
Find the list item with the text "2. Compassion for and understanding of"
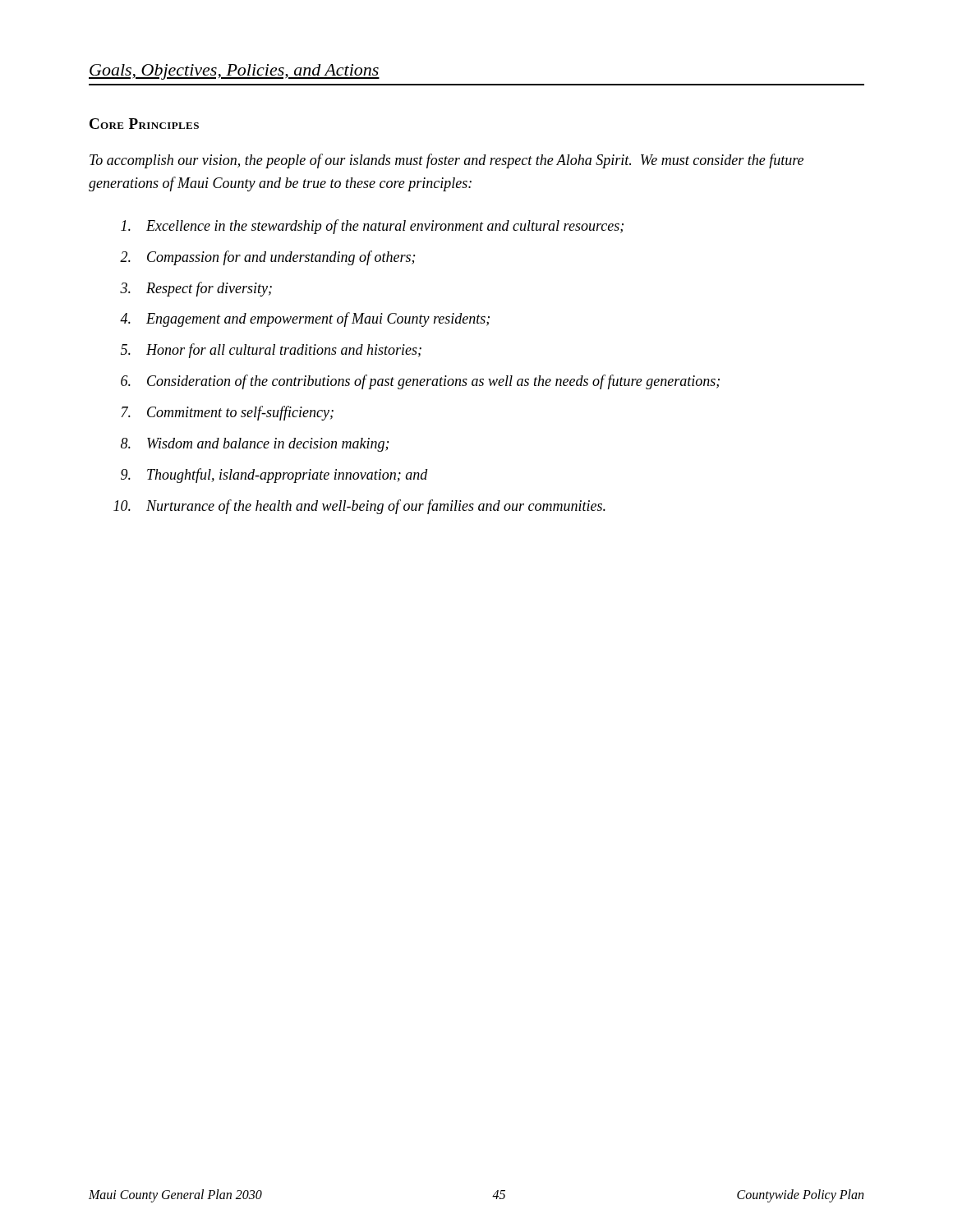267,258
